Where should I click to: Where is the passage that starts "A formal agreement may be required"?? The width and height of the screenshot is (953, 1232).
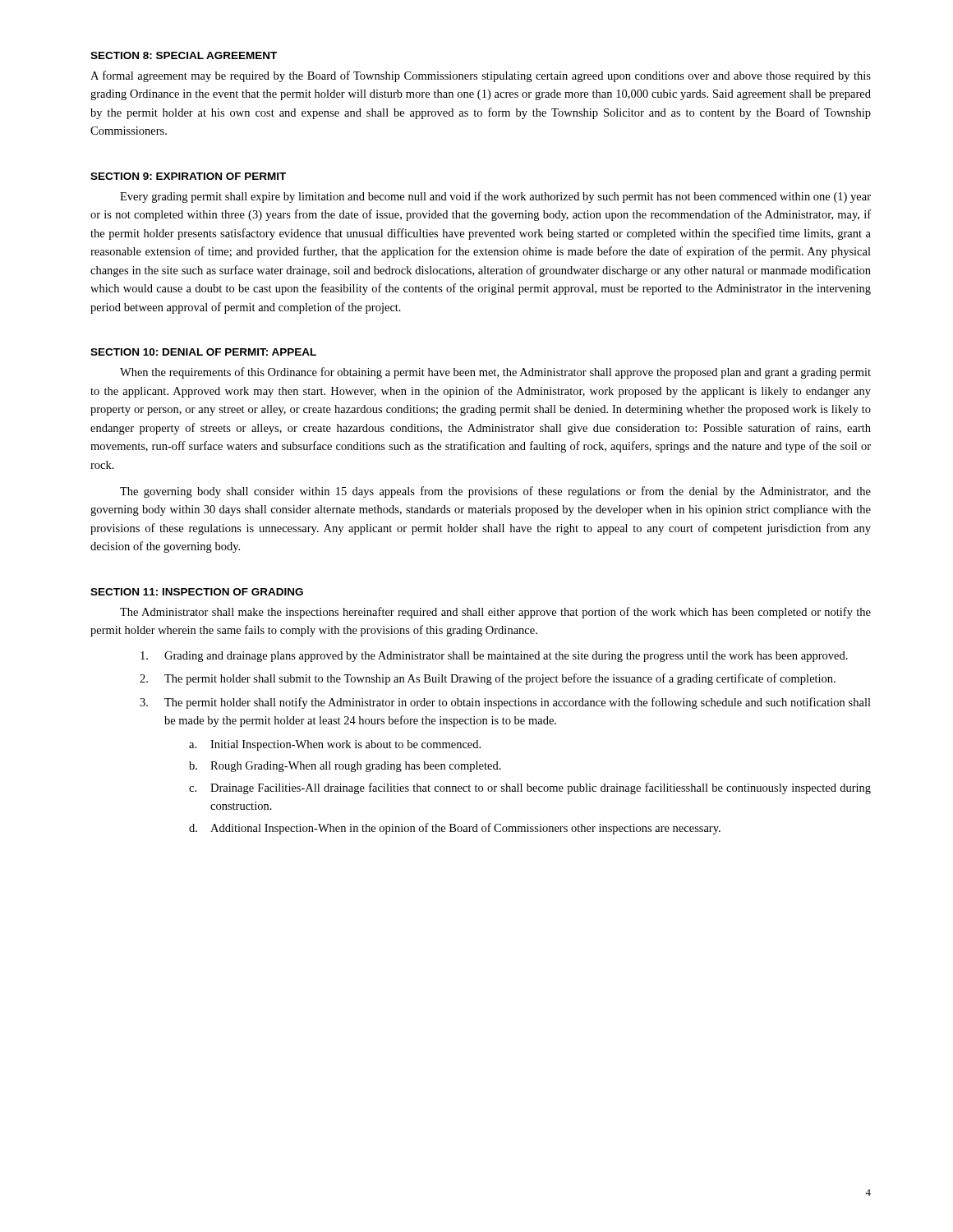(481, 103)
